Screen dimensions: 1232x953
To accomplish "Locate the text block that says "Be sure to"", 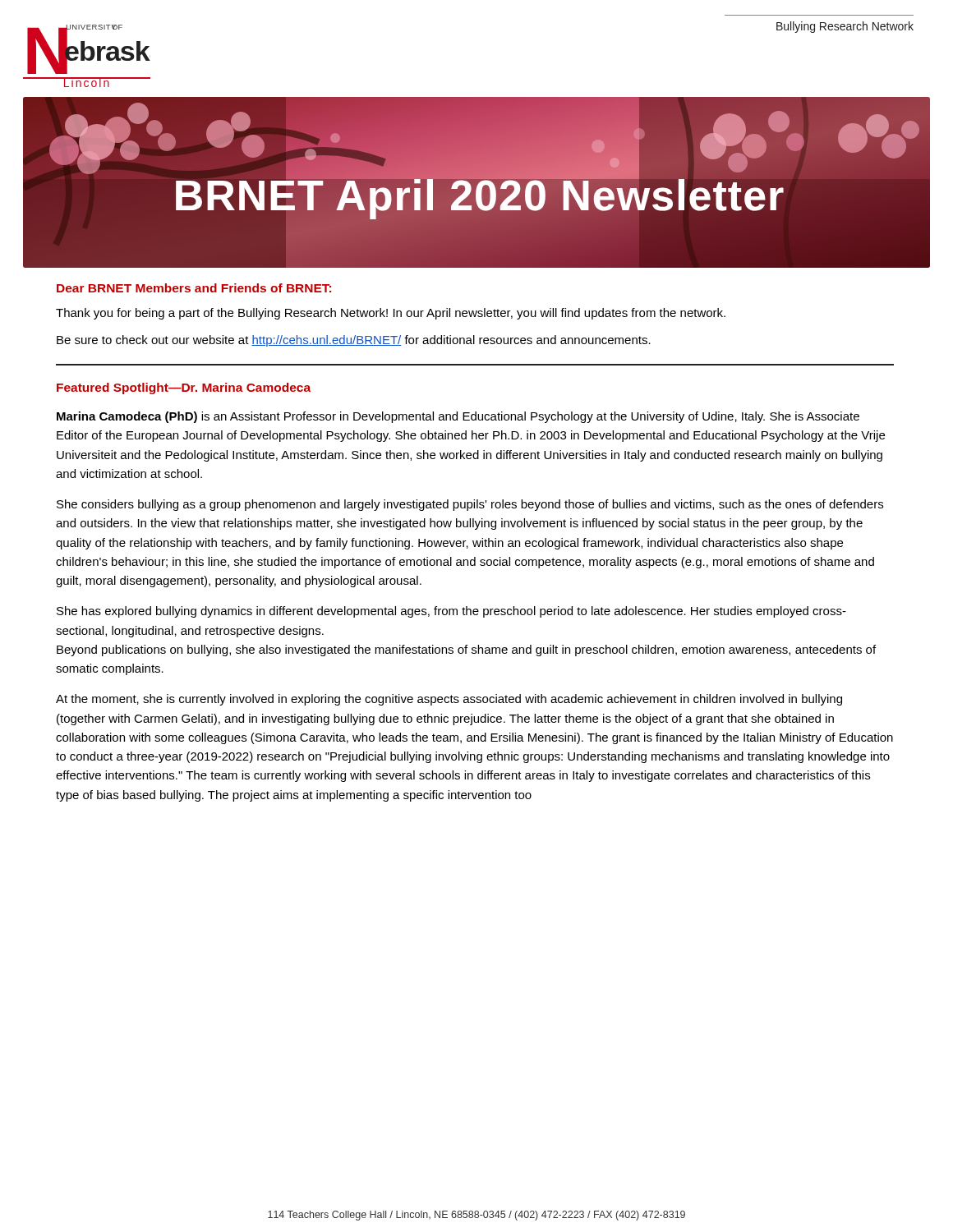I will pos(475,340).
